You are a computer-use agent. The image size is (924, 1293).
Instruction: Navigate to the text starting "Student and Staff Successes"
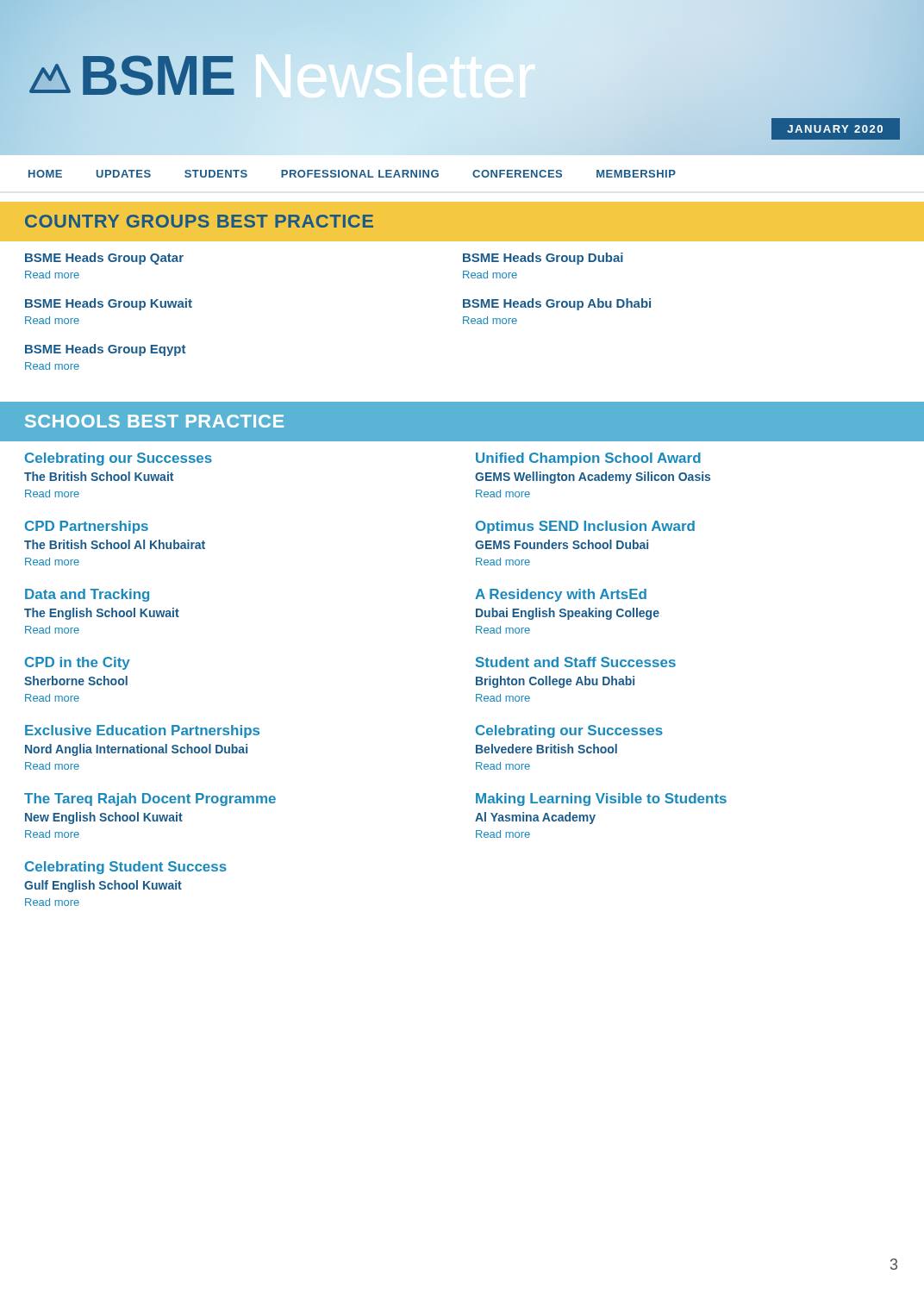[576, 662]
